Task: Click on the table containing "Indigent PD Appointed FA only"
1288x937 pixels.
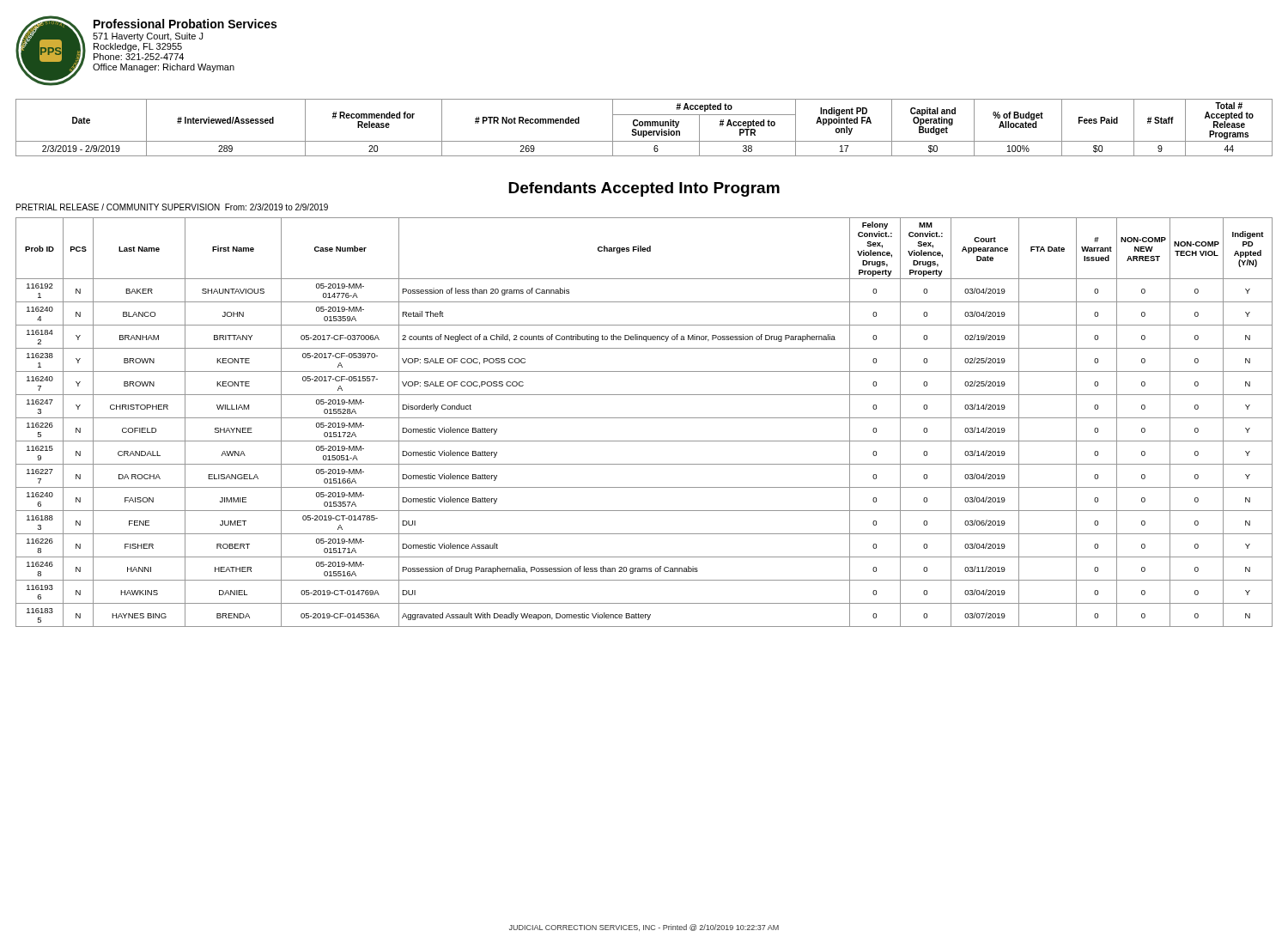Action: click(x=644, y=128)
